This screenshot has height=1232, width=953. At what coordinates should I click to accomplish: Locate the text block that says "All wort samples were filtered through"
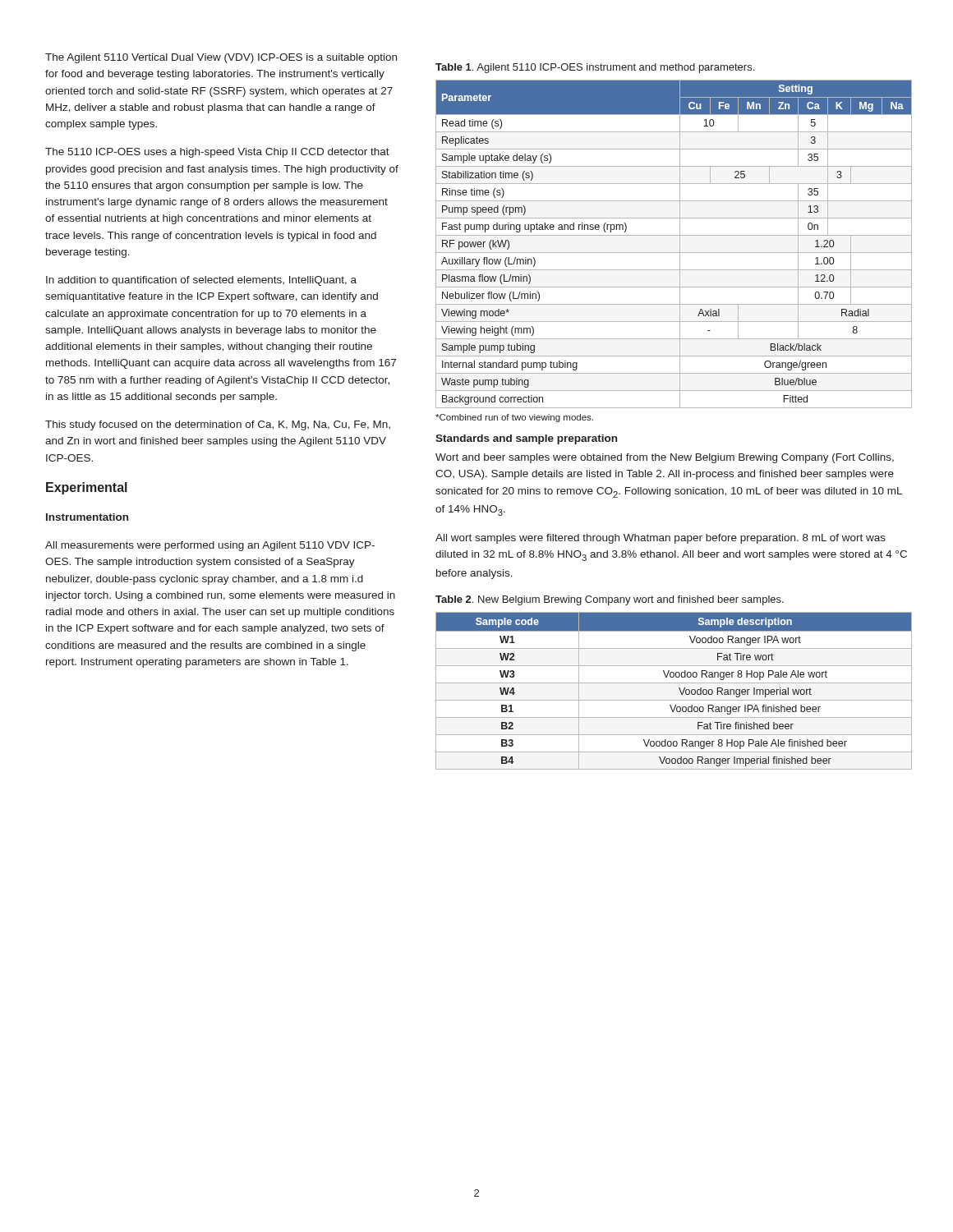674,556
